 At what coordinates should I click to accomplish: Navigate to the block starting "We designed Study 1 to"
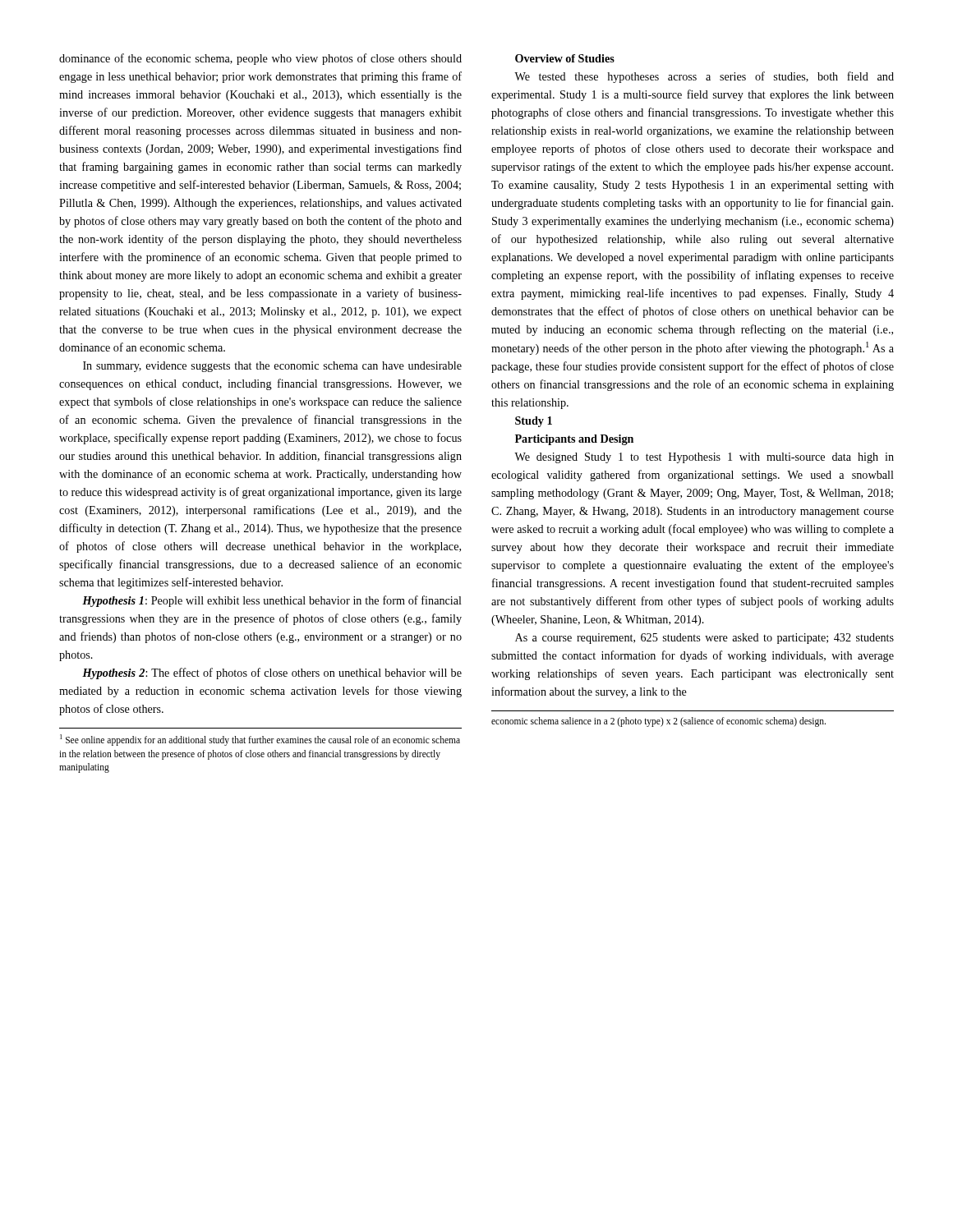pos(693,538)
